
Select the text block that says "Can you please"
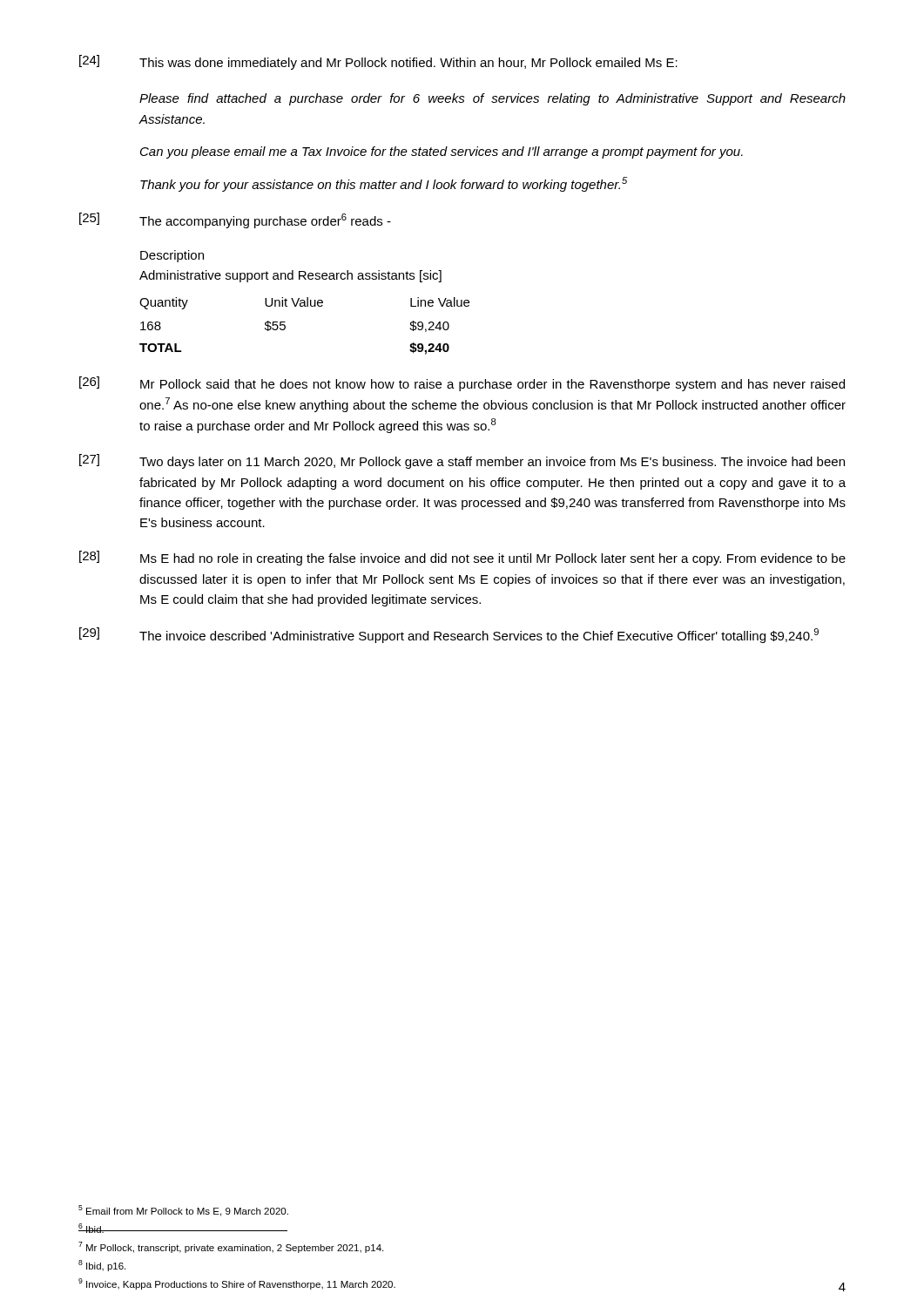coord(442,151)
